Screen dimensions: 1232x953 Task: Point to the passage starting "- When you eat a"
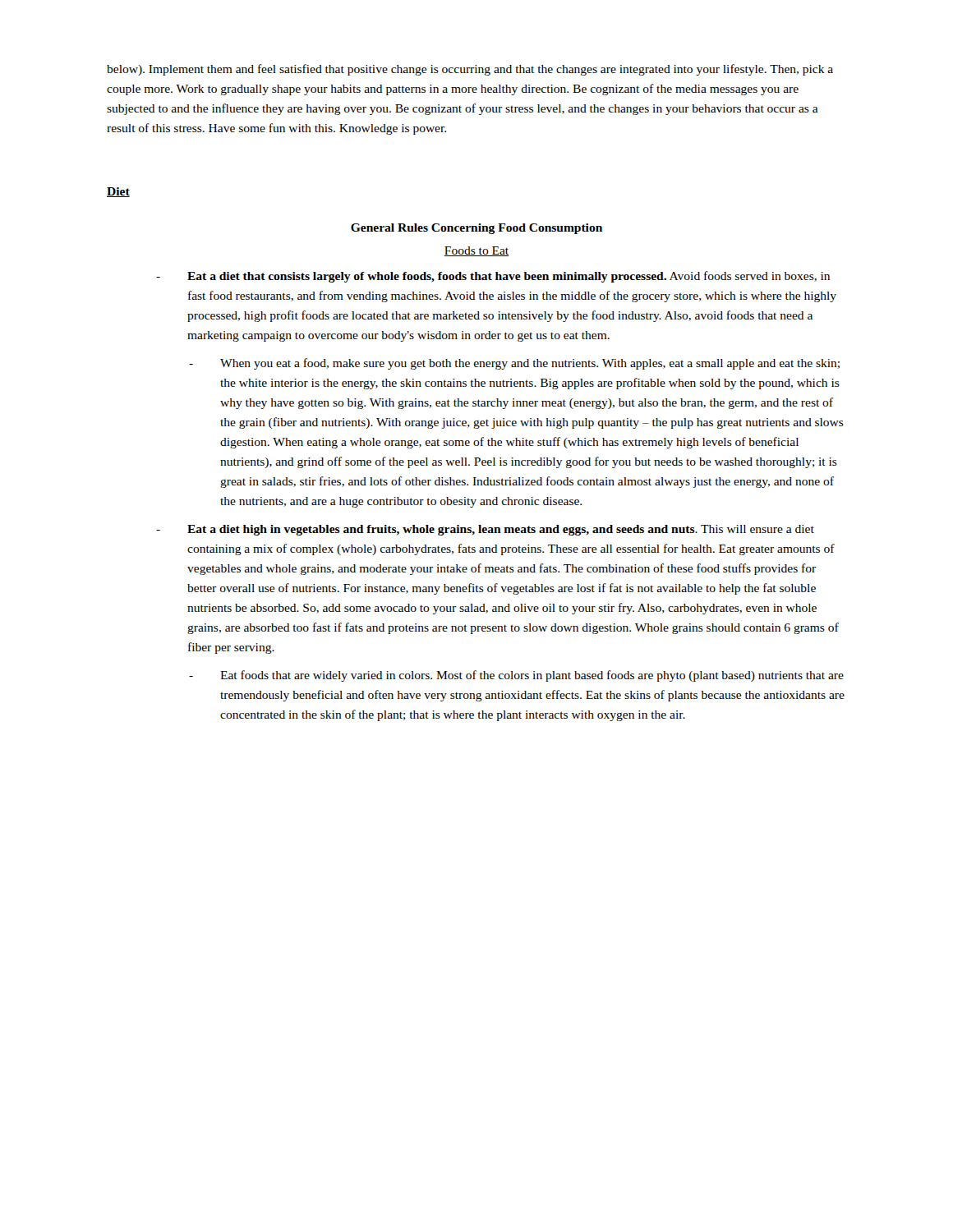(x=476, y=432)
